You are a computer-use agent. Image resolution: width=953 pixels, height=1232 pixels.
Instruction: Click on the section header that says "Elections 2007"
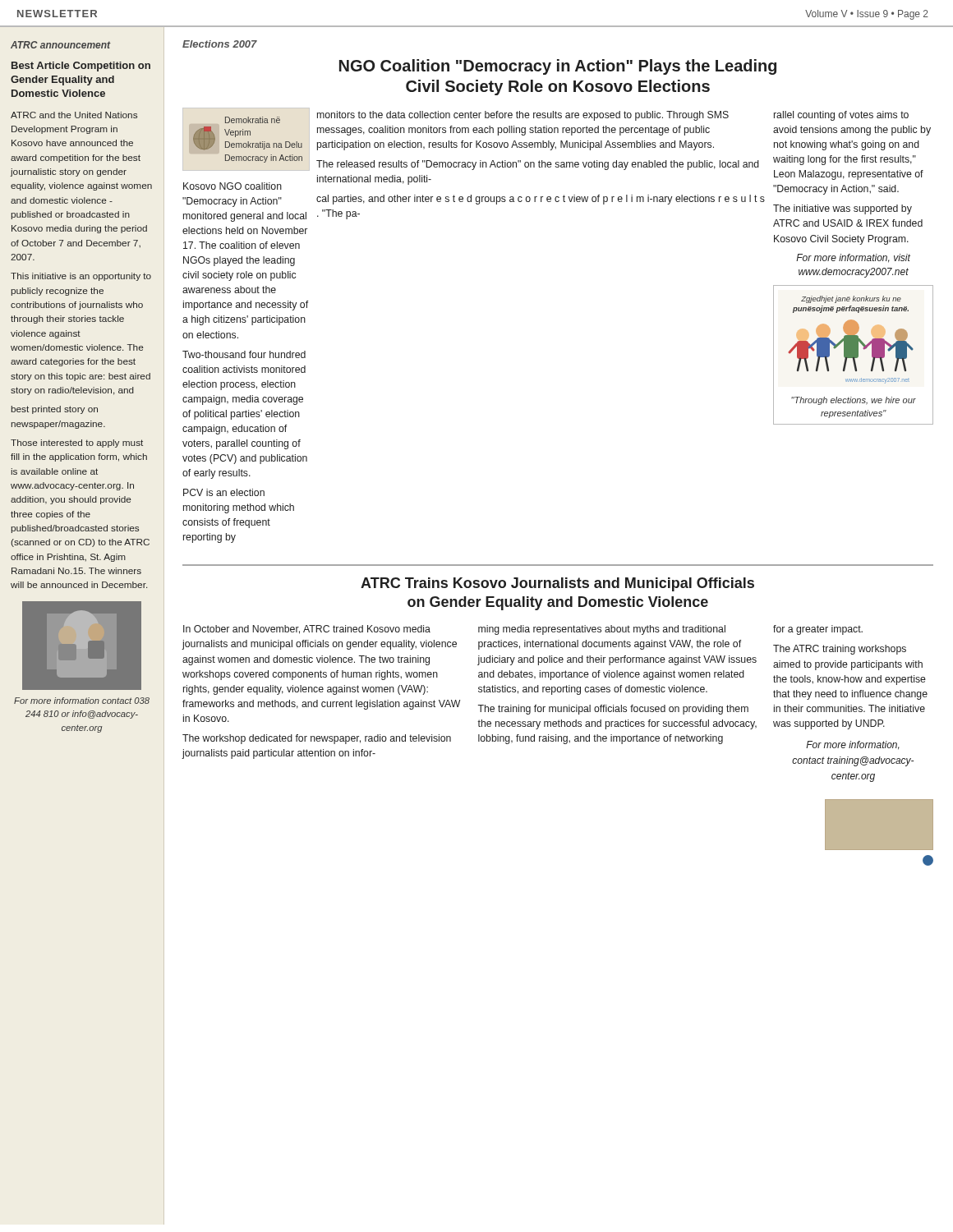(219, 44)
